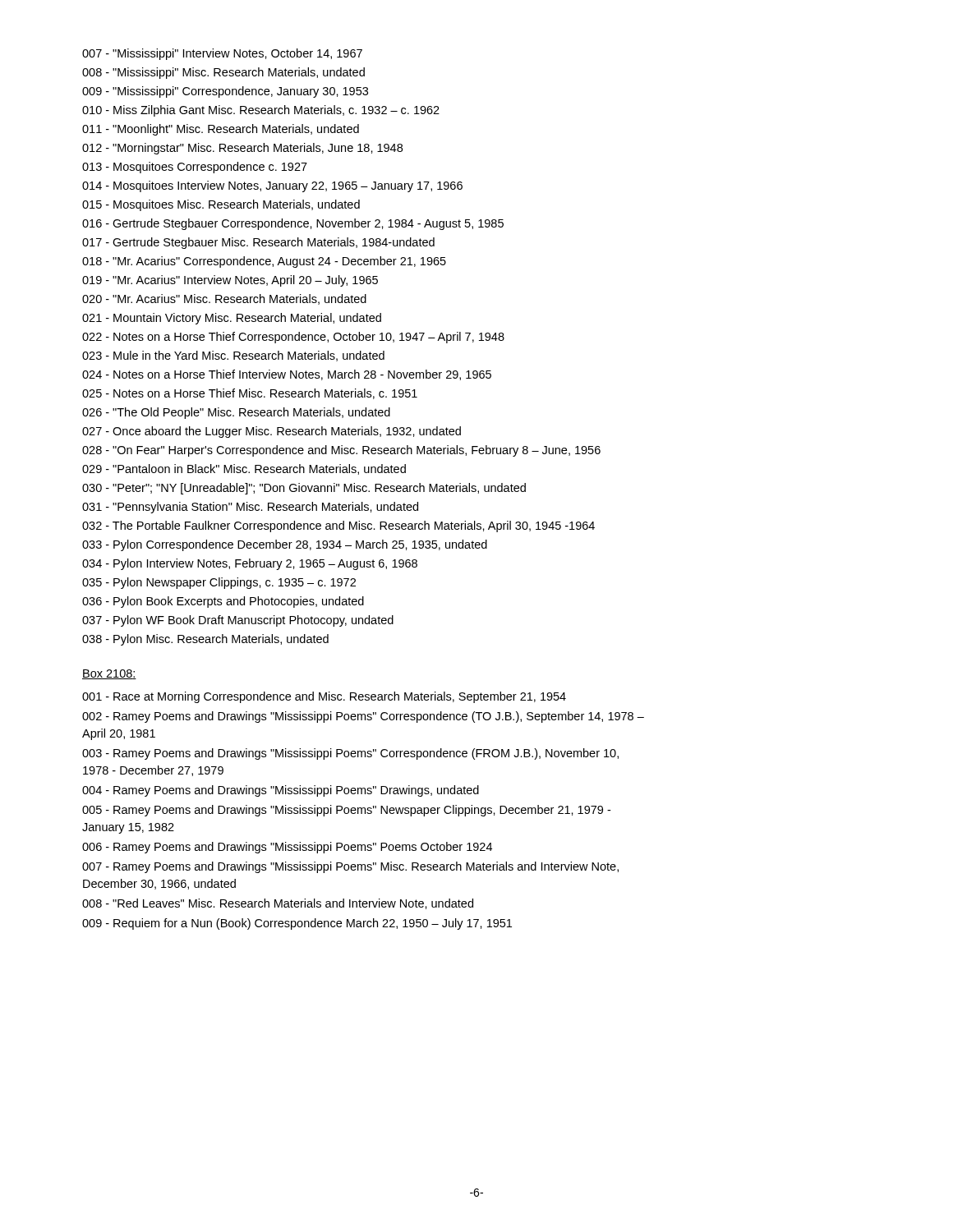Select the list item with the text "009 - Requiem for a"
Screen dimensions: 1232x953
[x=297, y=923]
